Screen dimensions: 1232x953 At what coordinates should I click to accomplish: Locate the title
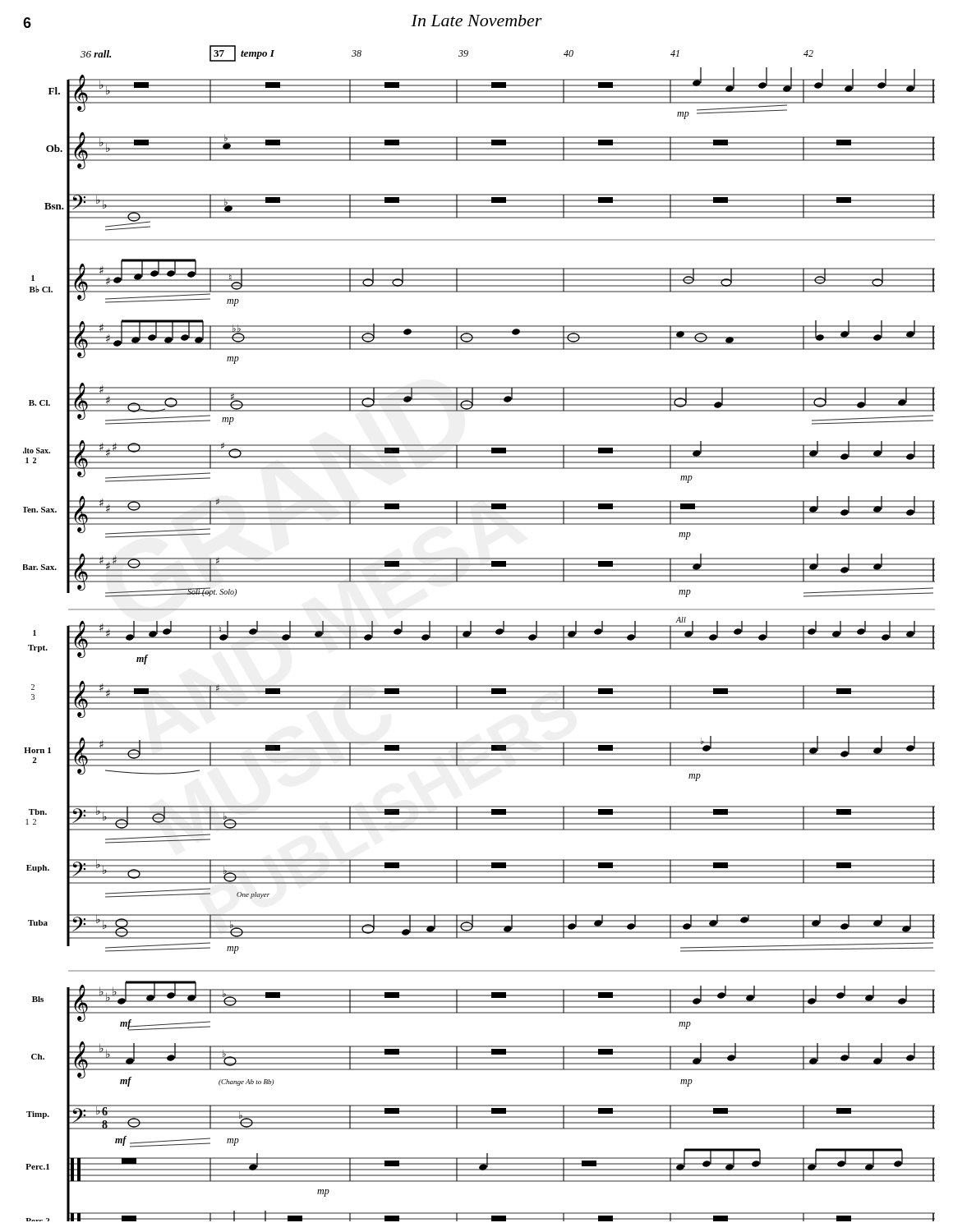tap(476, 20)
